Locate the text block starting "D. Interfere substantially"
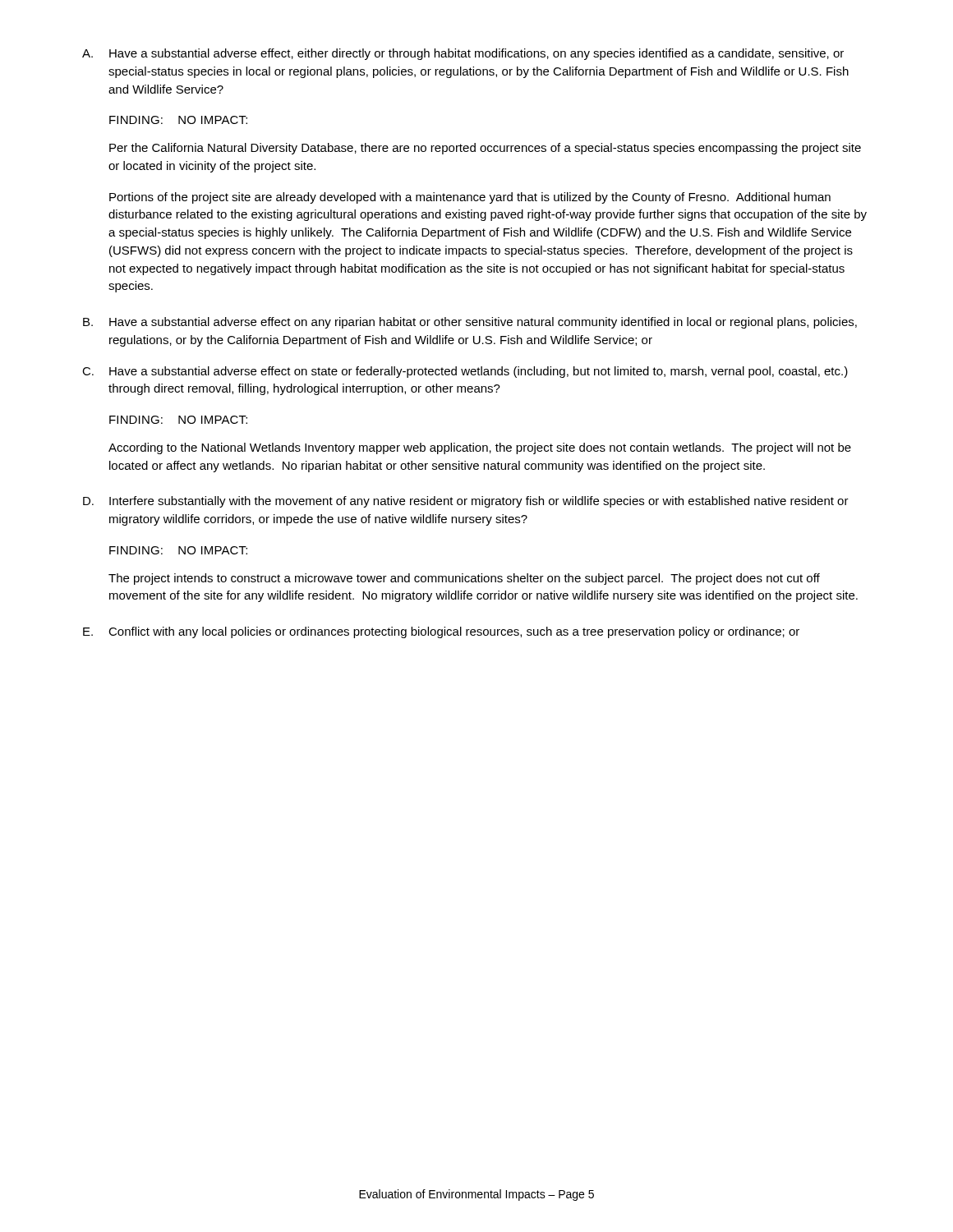The width and height of the screenshot is (953, 1232). pyautogui.click(x=476, y=510)
